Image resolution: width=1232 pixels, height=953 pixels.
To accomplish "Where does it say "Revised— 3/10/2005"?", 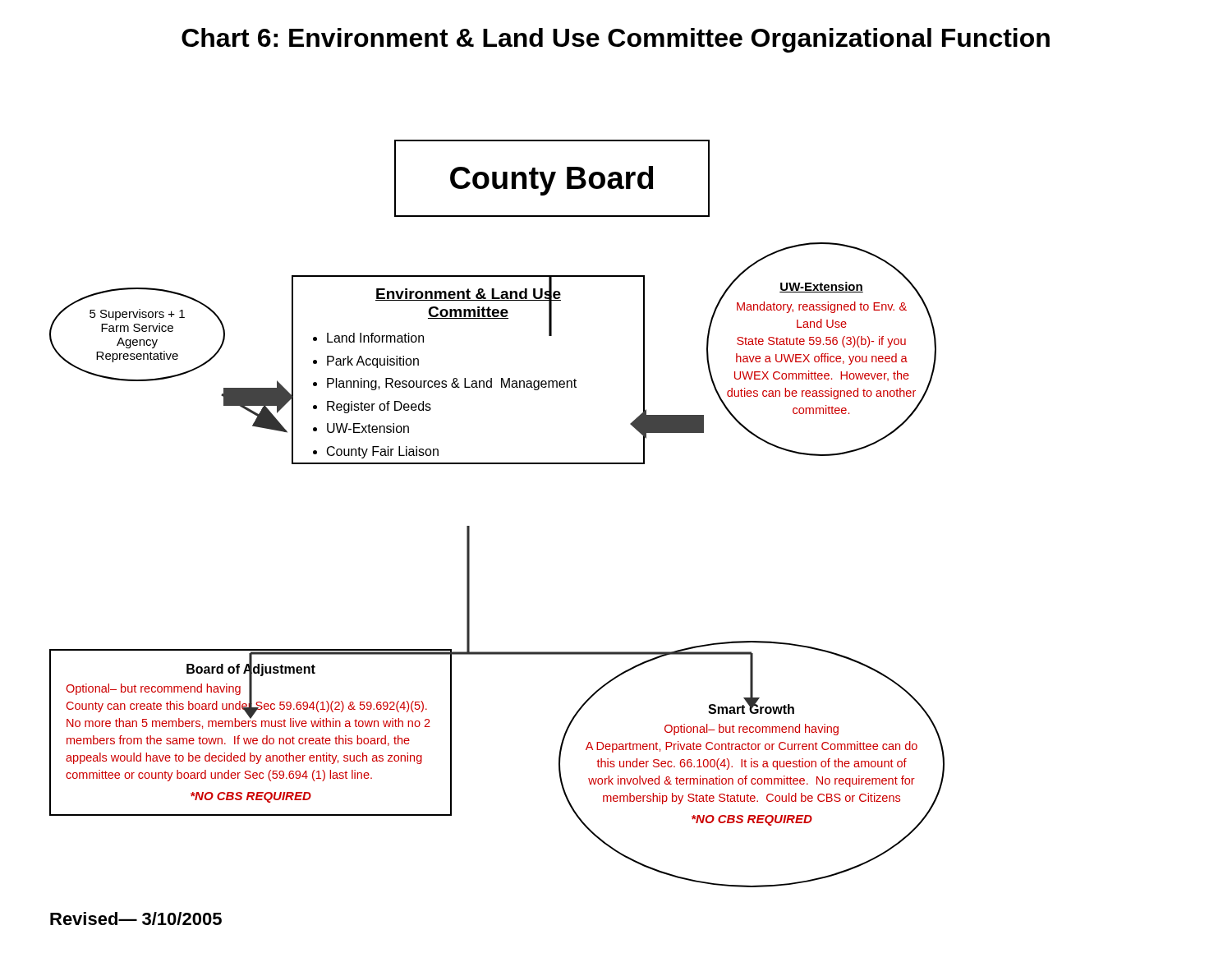I will [x=136, y=919].
